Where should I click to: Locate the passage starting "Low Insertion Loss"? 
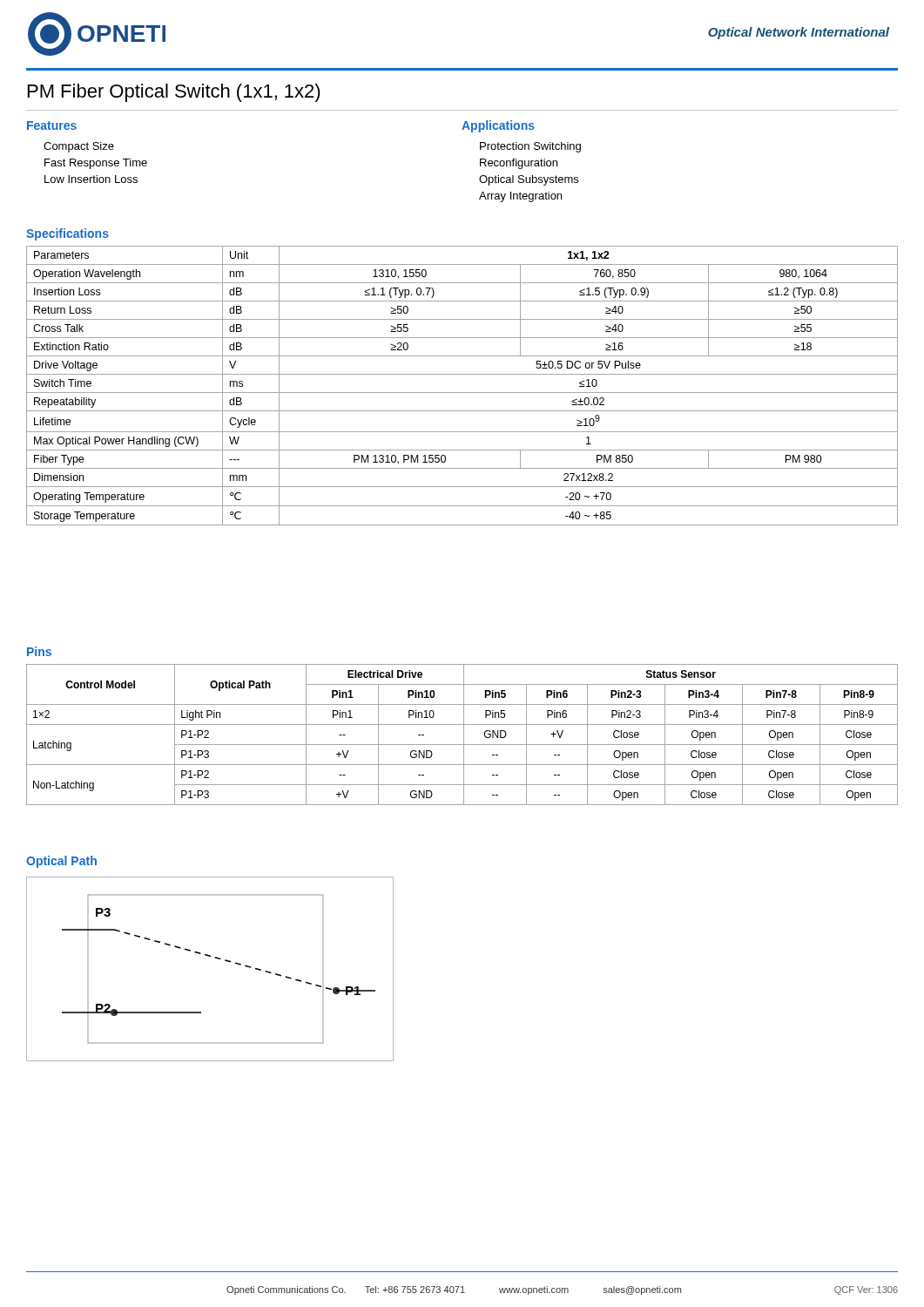click(x=91, y=179)
